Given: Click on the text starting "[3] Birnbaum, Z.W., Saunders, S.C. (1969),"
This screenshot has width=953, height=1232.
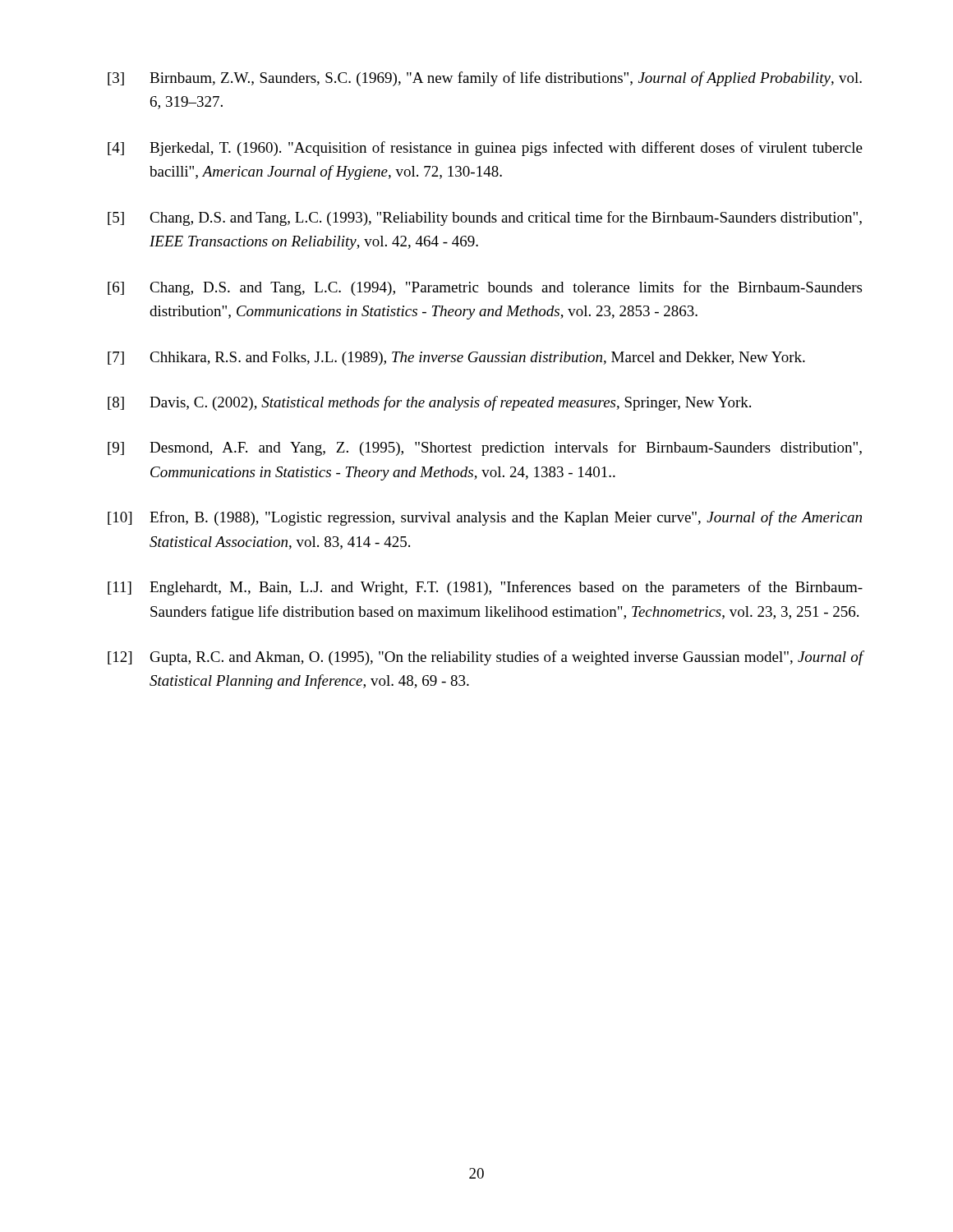Looking at the screenshot, I should point(485,90).
